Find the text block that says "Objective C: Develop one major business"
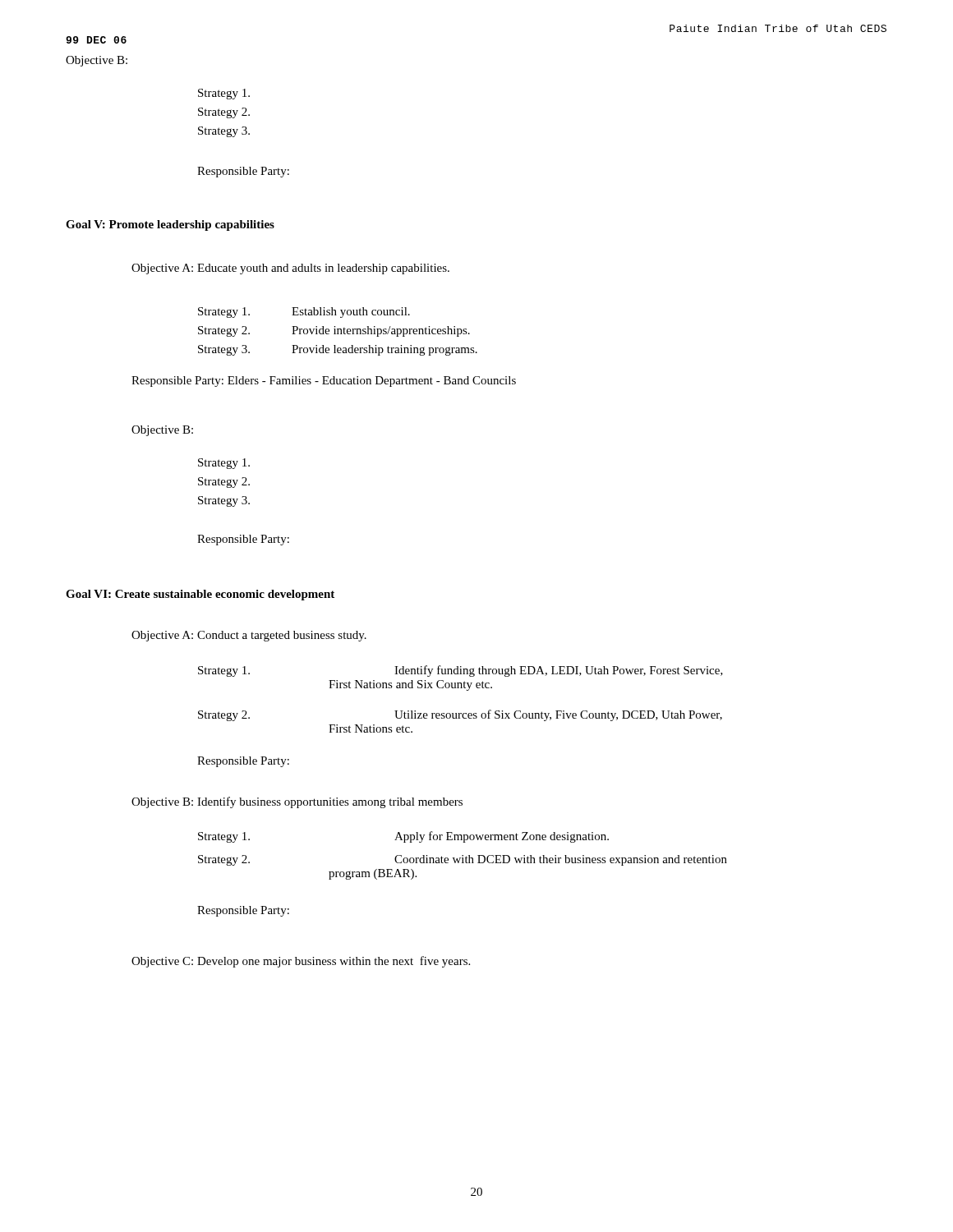Viewport: 953px width, 1232px height. pos(301,961)
